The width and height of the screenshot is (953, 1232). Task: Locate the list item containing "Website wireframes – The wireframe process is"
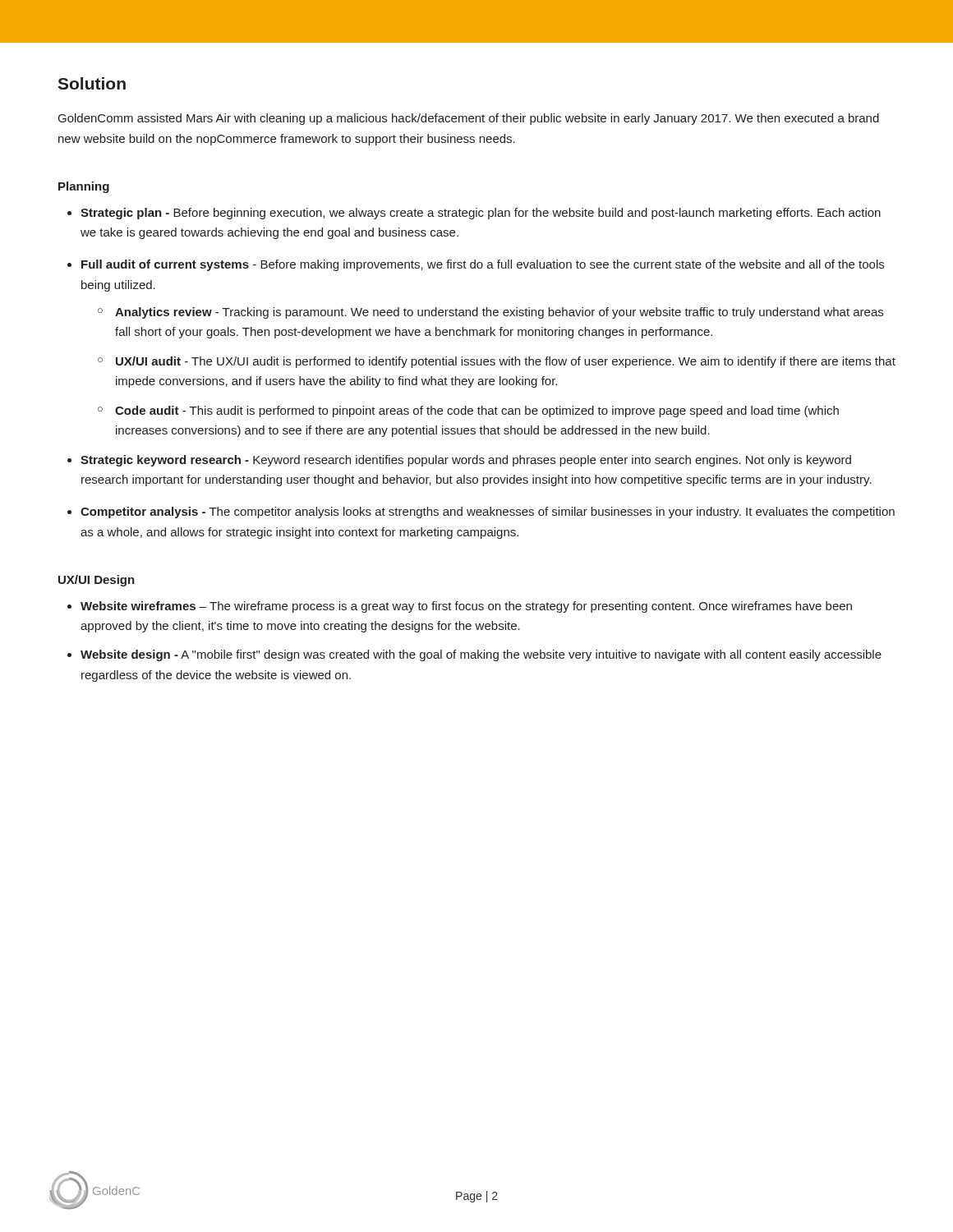pyautogui.click(x=467, y=616)
